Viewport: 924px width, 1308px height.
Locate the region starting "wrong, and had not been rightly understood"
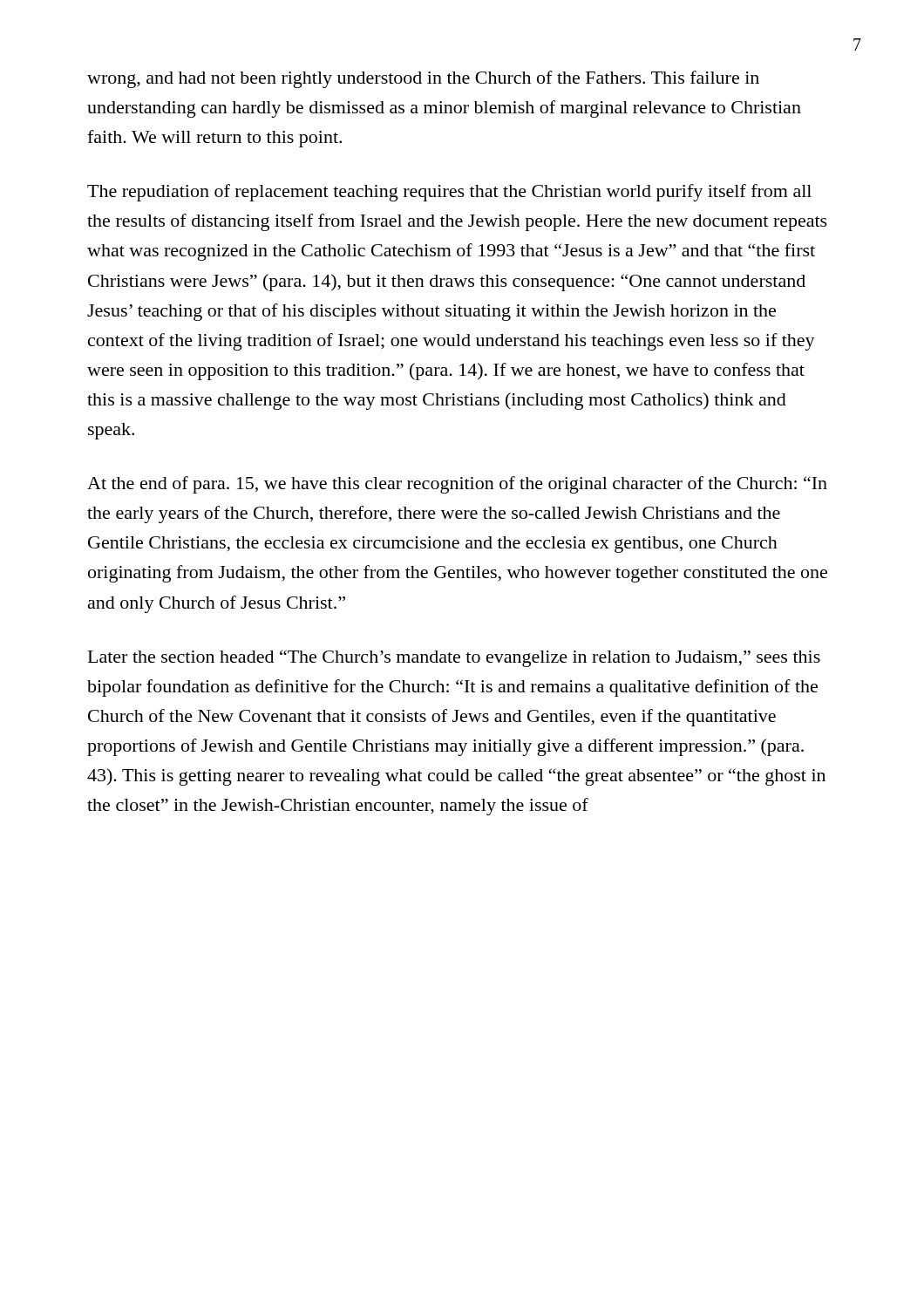tap(444, 107)
